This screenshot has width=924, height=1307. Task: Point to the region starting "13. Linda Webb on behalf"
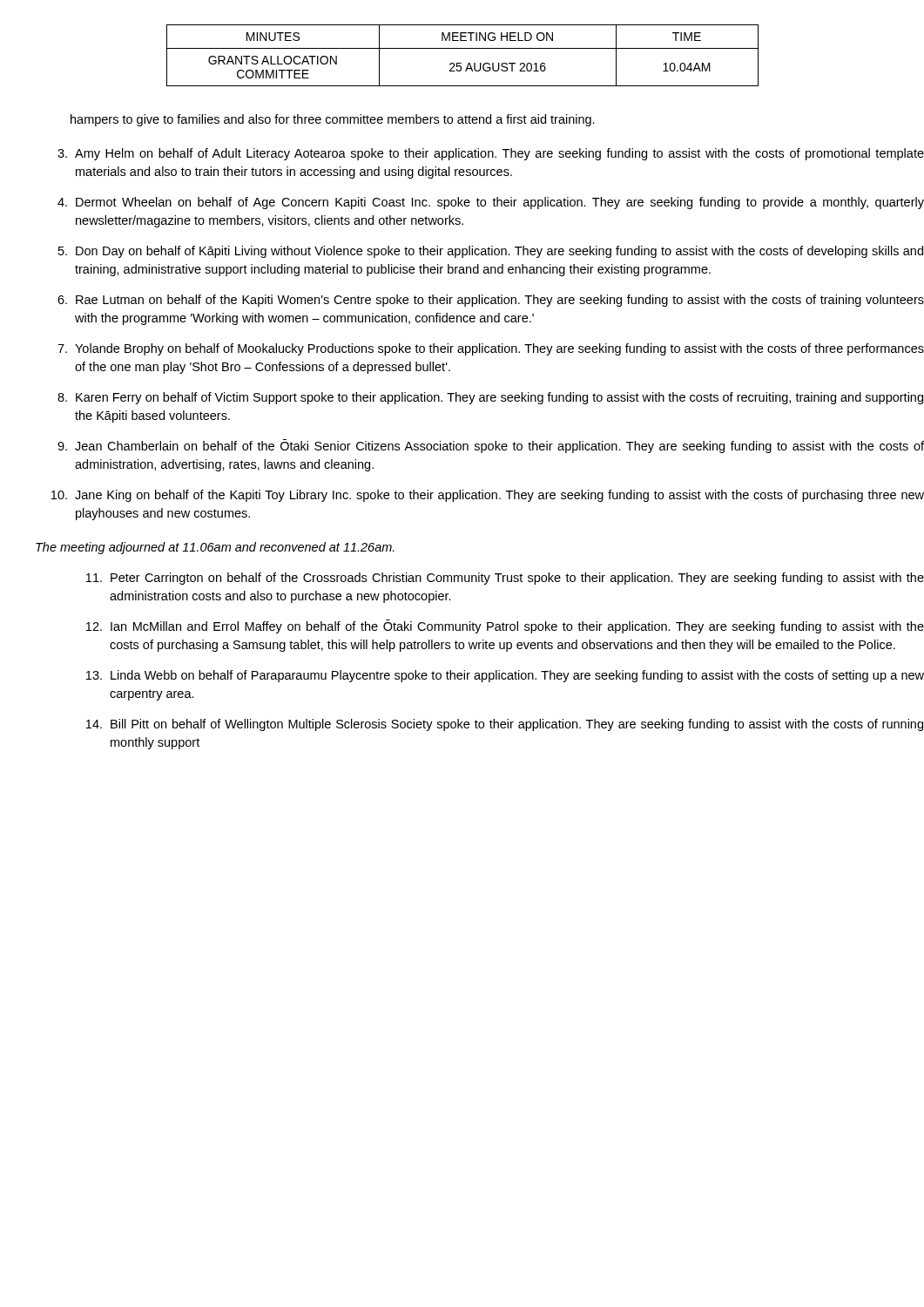[x=497, y=685]
